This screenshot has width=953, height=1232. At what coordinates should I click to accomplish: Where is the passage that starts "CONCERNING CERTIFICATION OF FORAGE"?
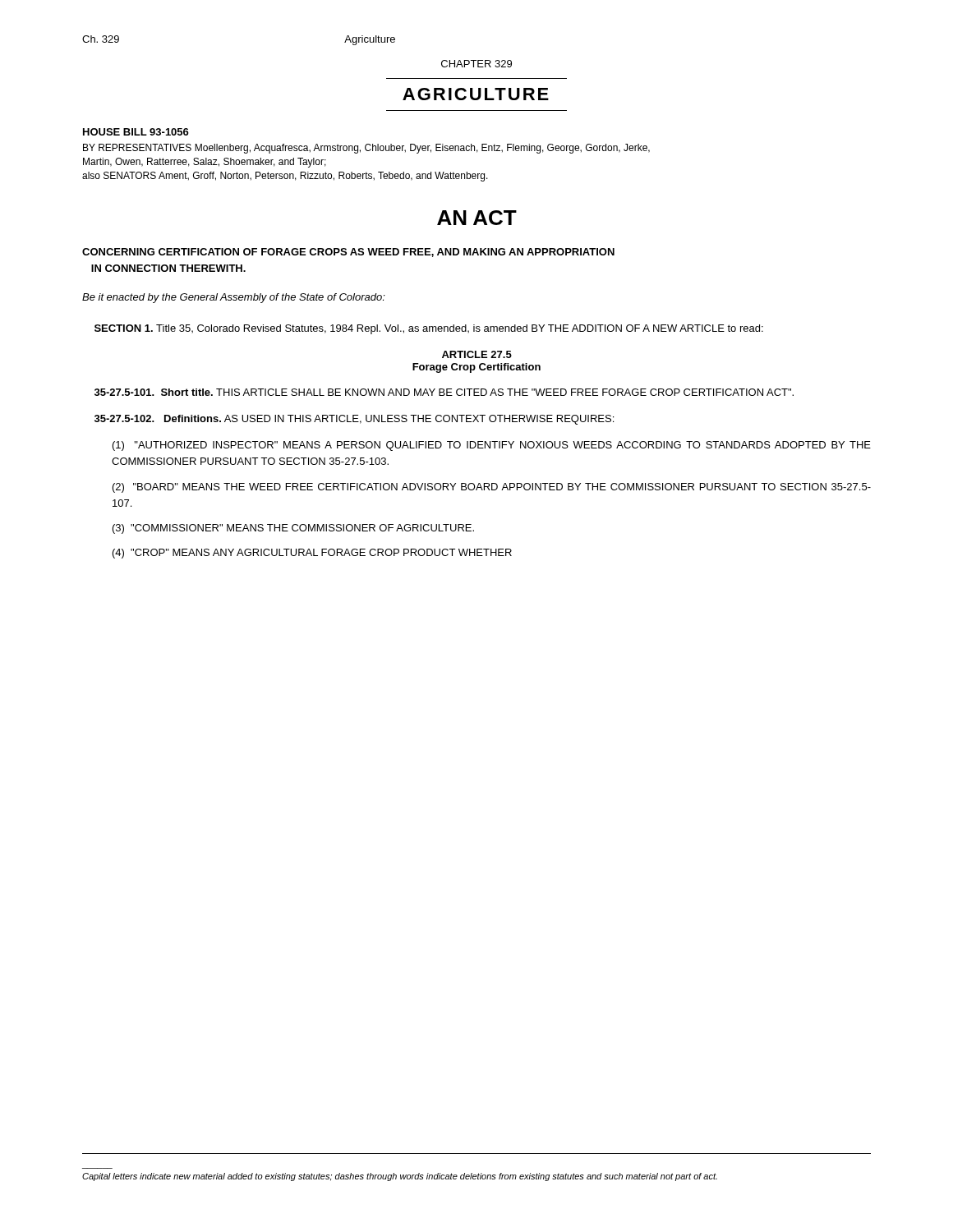pos(348,260)
